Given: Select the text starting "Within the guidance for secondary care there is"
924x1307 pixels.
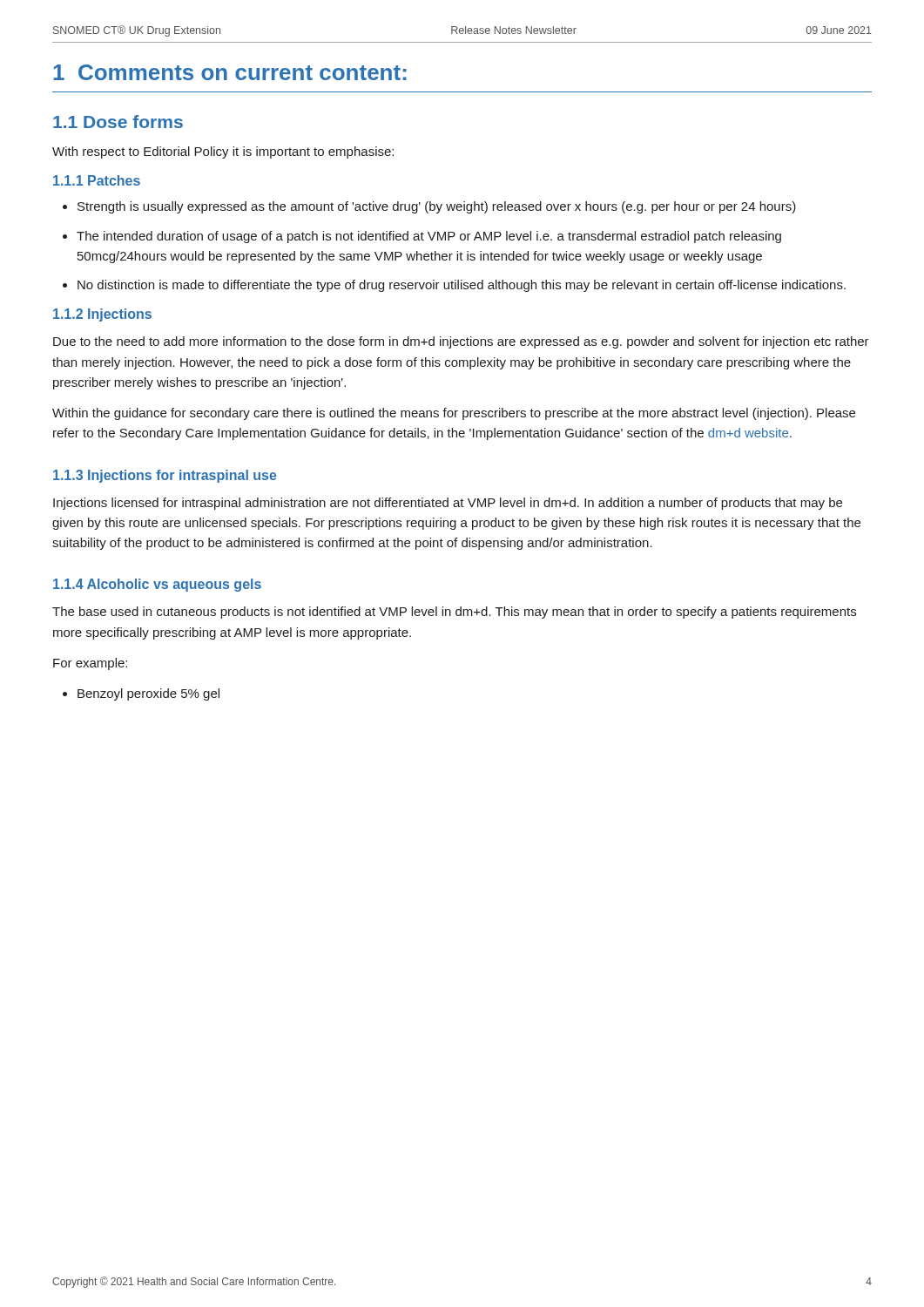Looking at the screenshot, I should pyautogui.click(x=462, y=423).
